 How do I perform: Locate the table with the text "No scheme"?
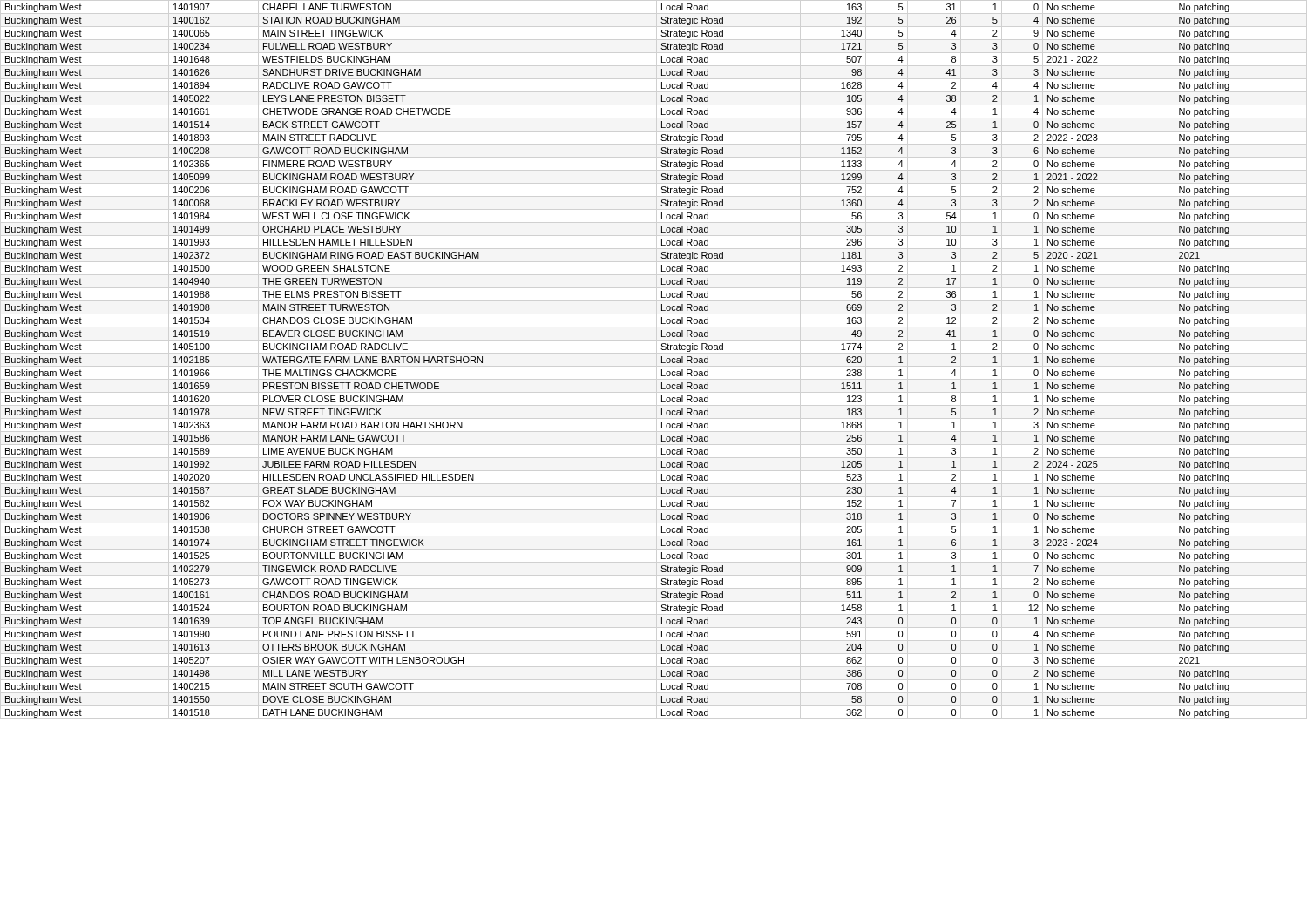click(x=654, y=360)
